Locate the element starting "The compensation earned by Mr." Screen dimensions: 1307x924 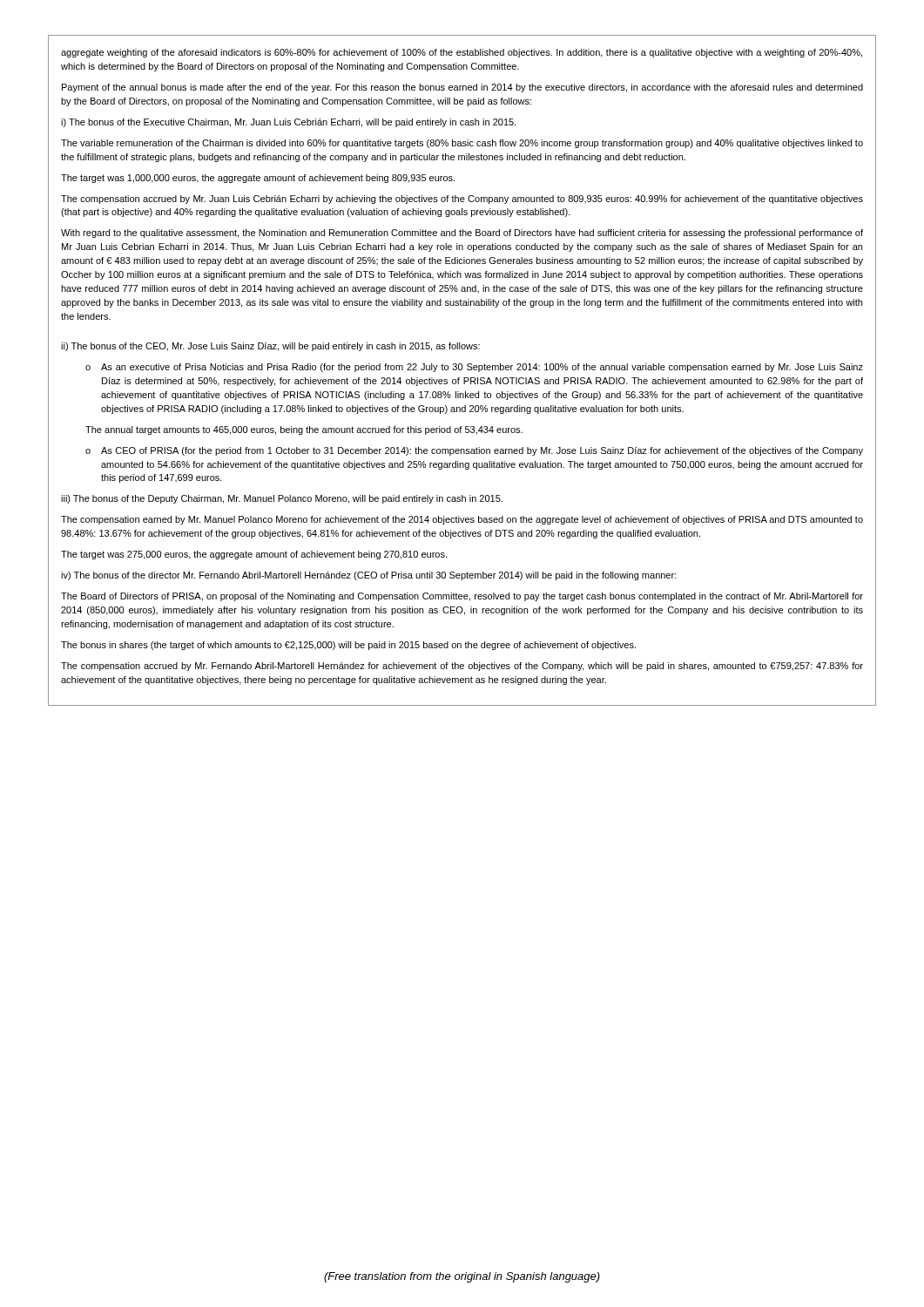pos(462,527)
